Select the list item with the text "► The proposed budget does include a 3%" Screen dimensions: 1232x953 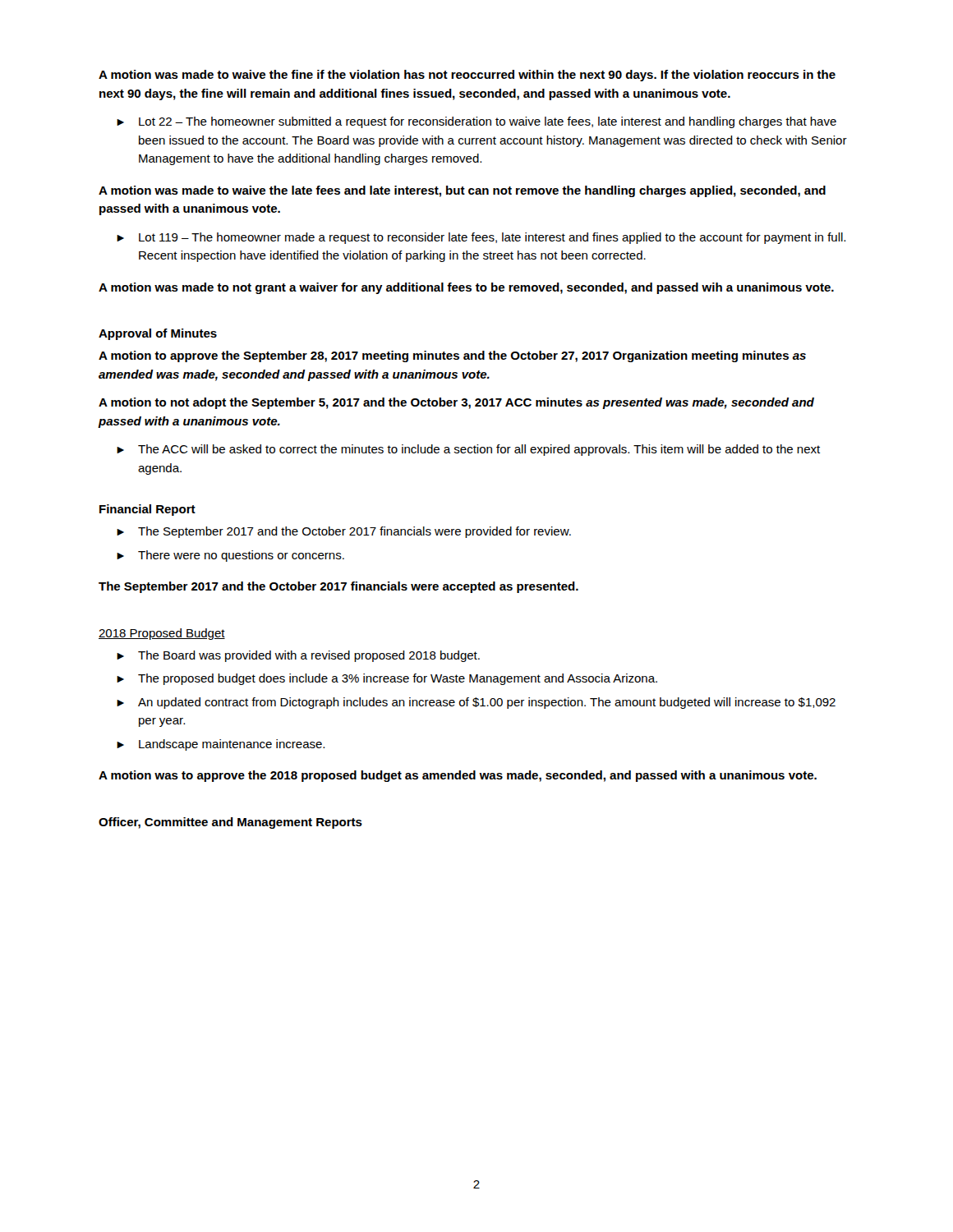coord(485,679)
